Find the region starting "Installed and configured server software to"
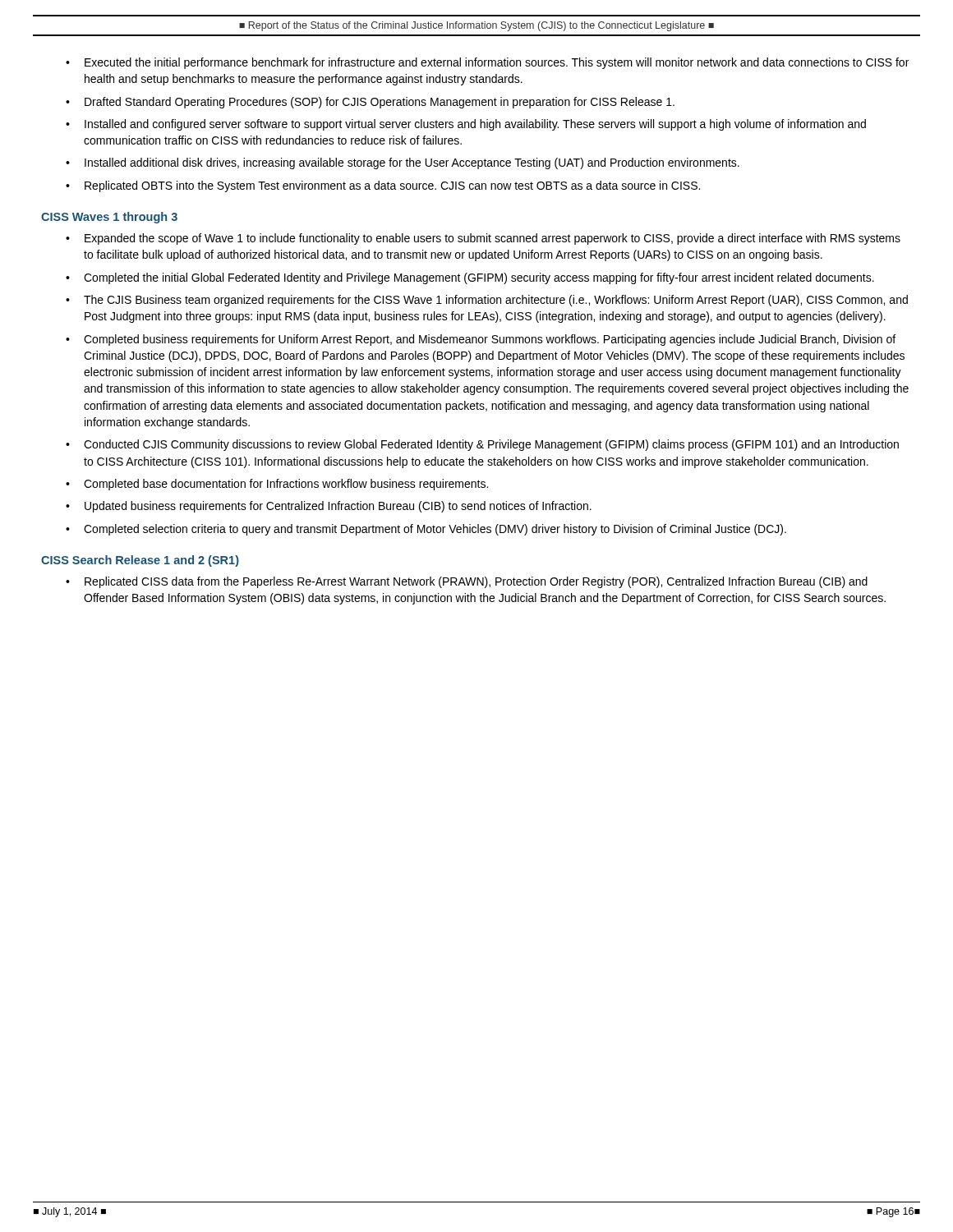 [x=475, y=132]
